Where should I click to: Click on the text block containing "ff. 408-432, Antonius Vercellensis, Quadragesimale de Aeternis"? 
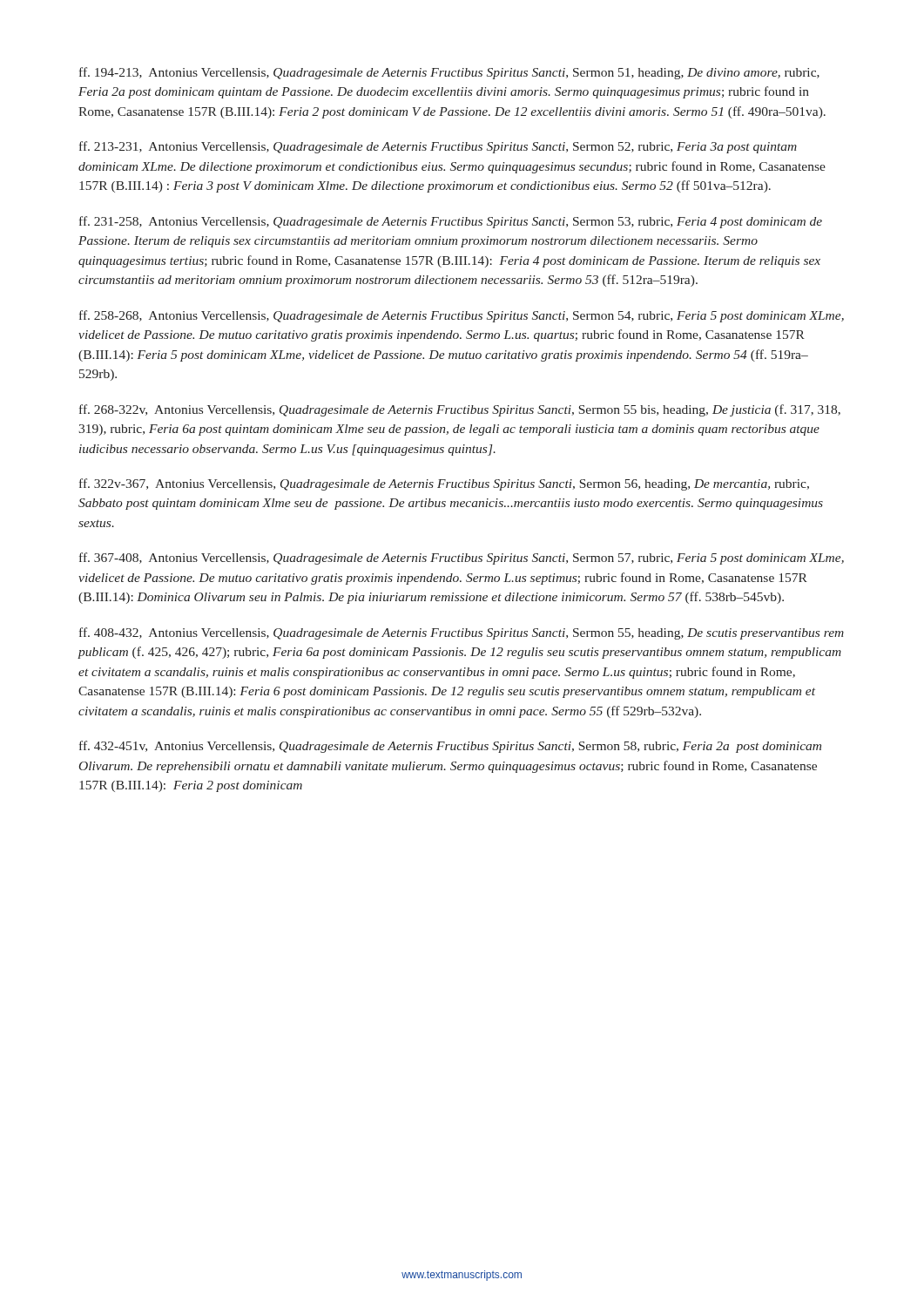[x=462, y=672]
